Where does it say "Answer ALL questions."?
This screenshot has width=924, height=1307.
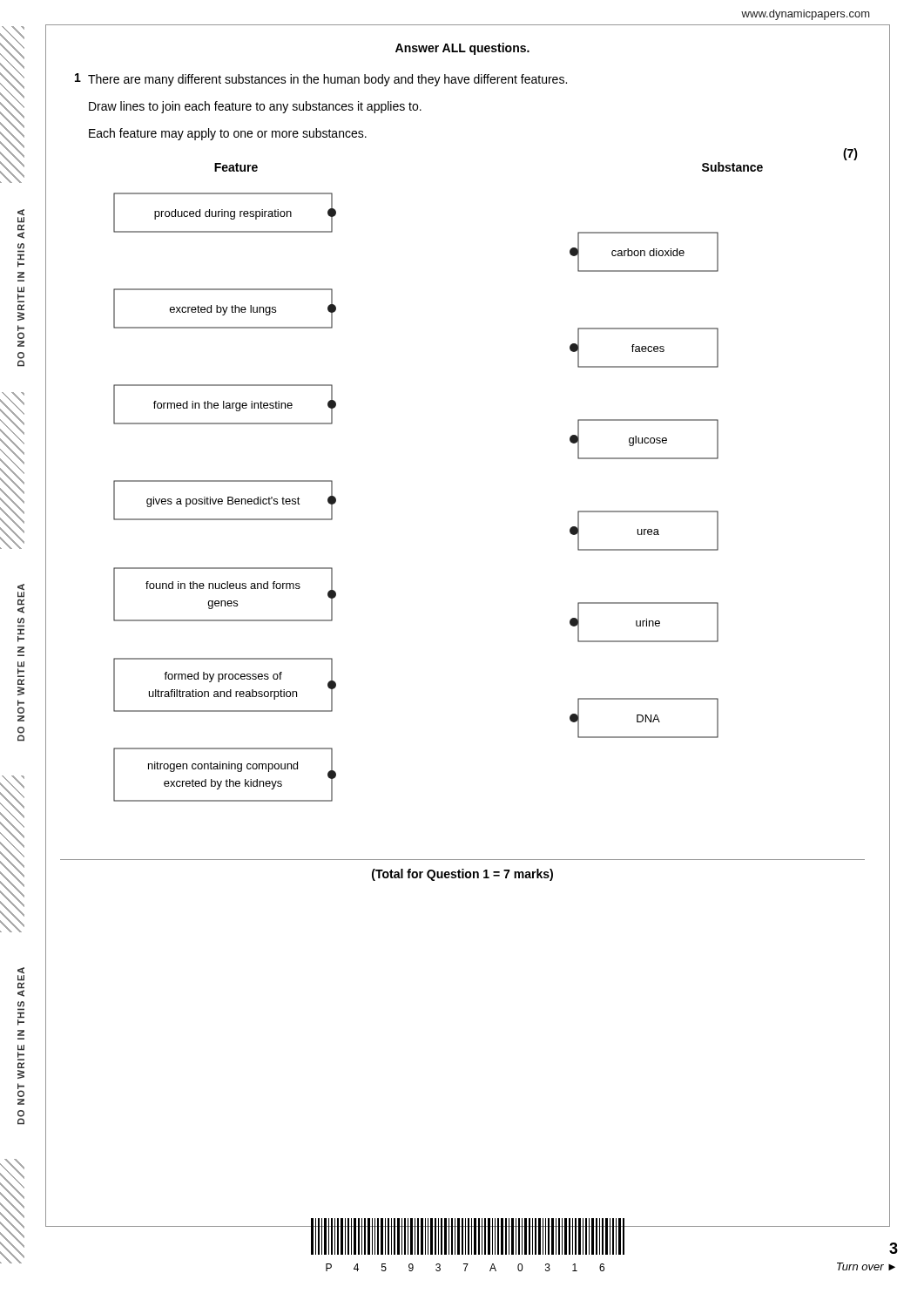tap(462, 48)
